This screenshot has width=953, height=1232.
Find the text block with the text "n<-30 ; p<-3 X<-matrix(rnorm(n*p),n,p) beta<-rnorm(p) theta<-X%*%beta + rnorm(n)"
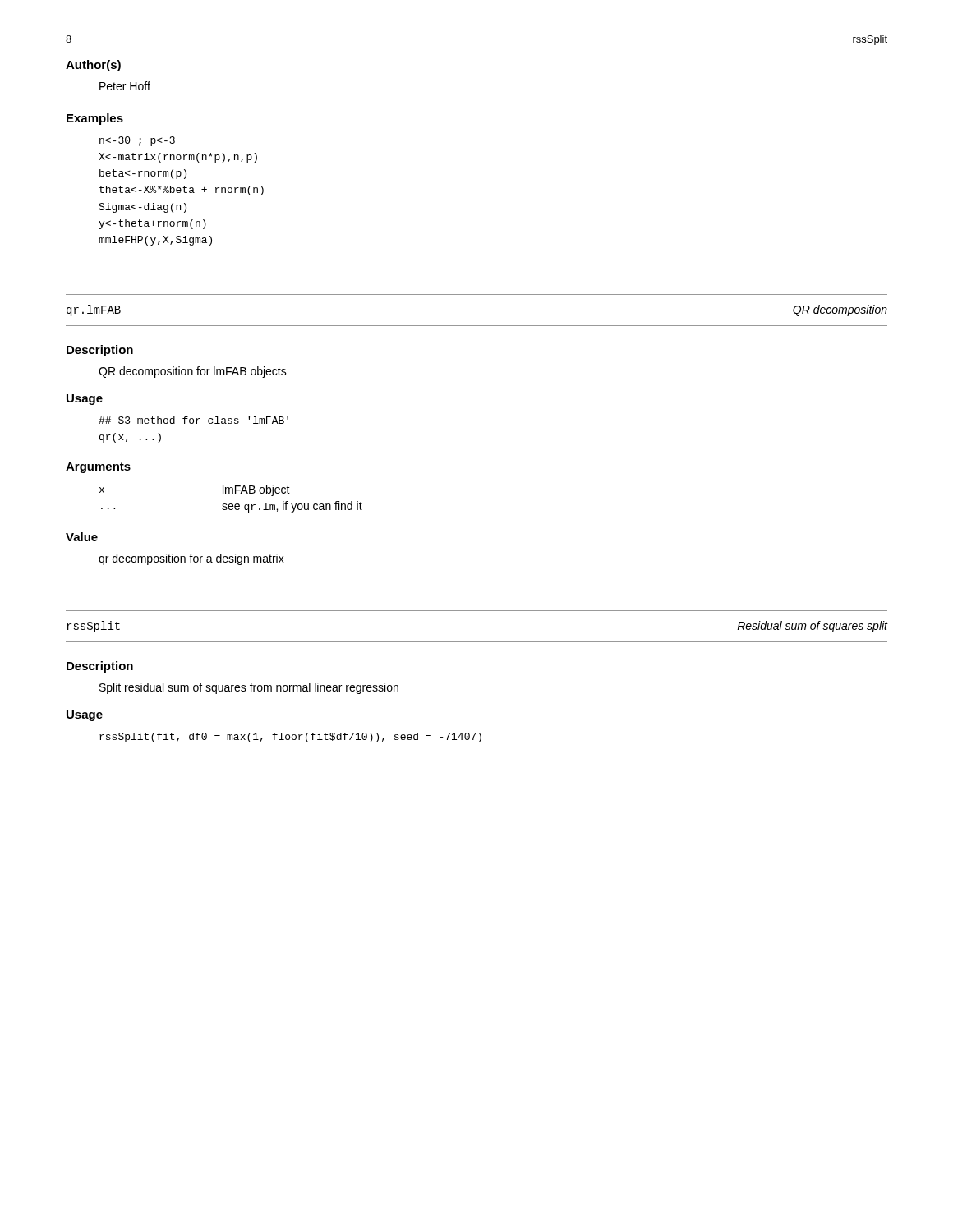click(137, 141)
